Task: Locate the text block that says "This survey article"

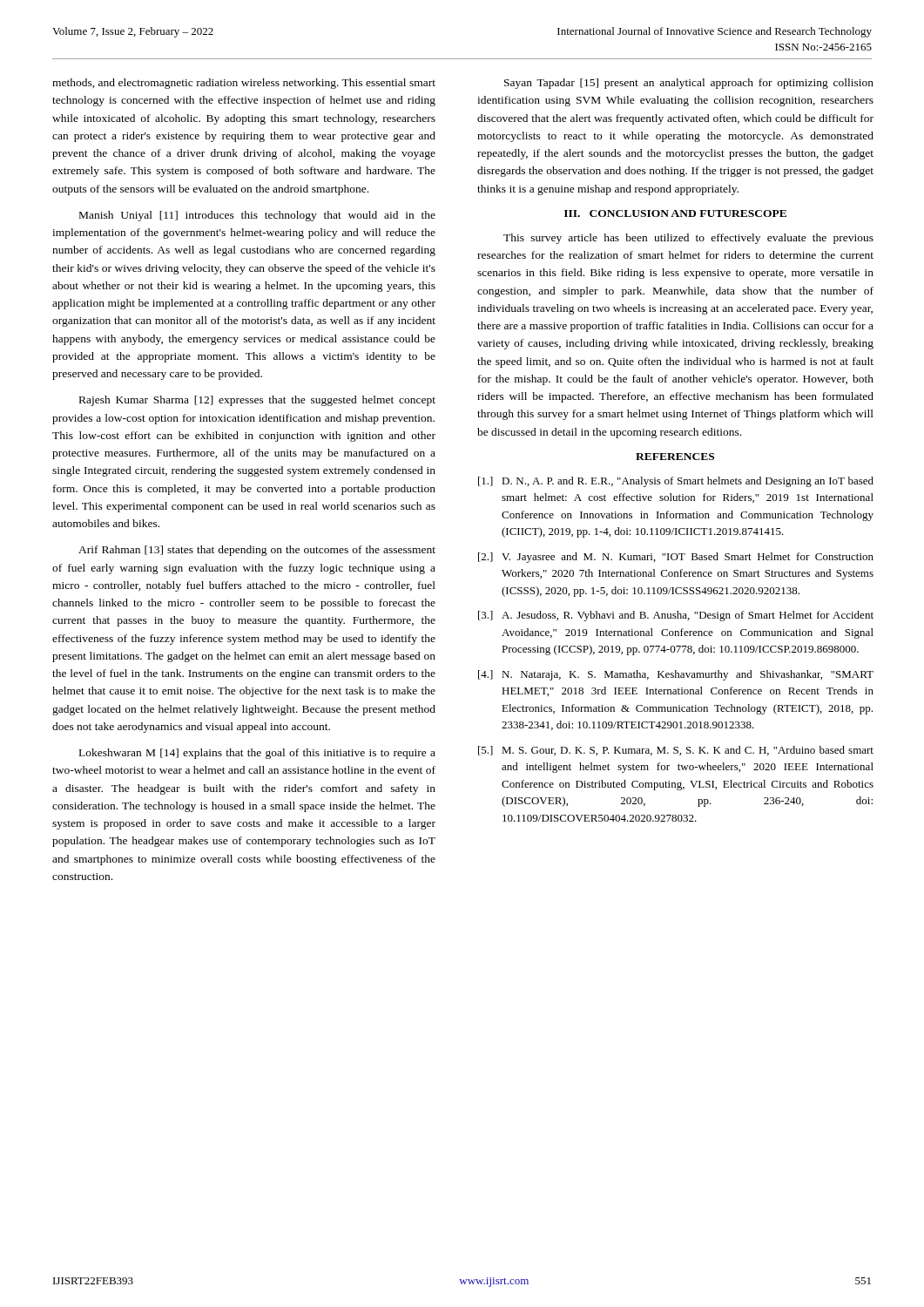Action: pyautogui.click(x=675, y=335)
